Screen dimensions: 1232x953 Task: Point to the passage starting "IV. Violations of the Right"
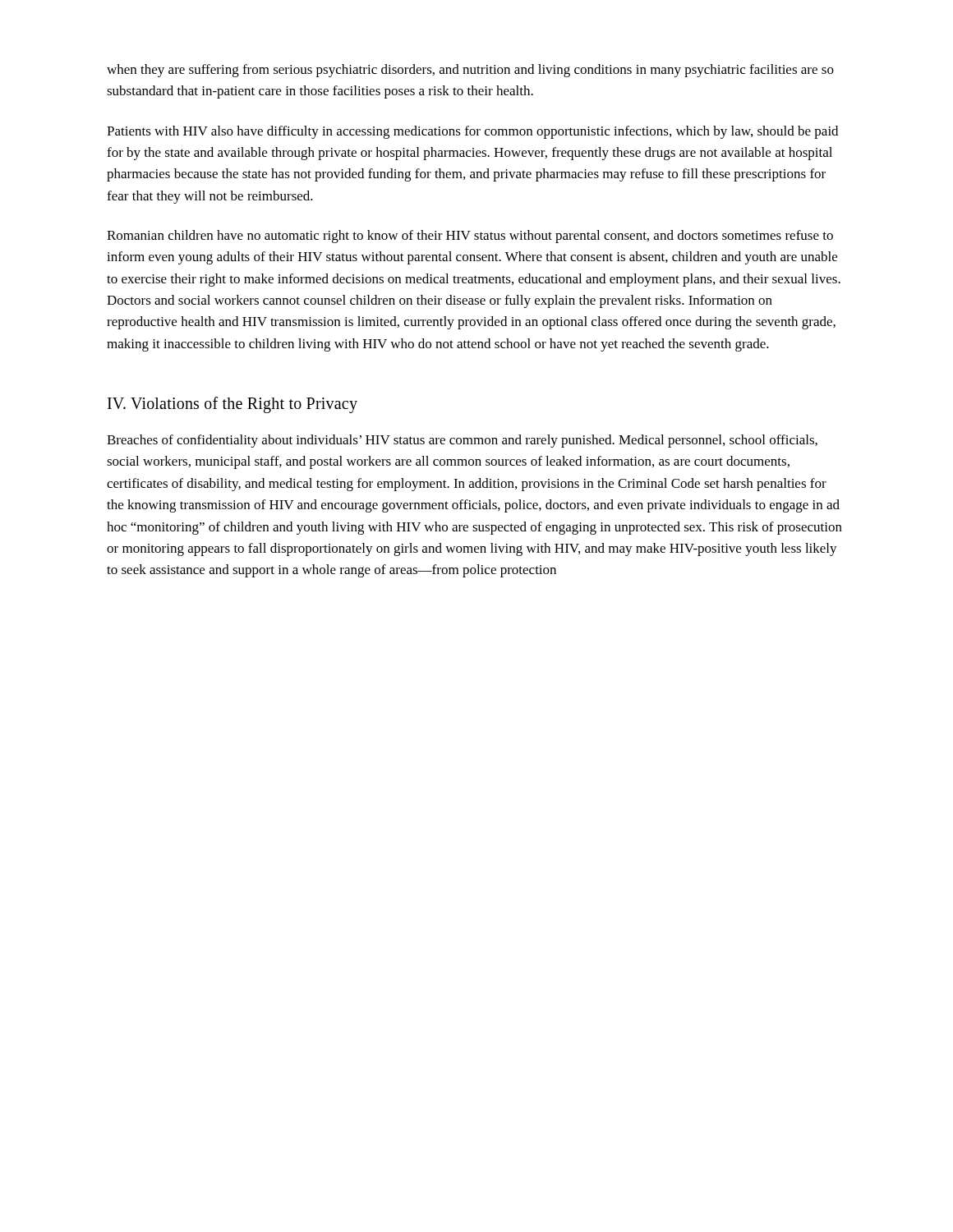tap(232, 403)
